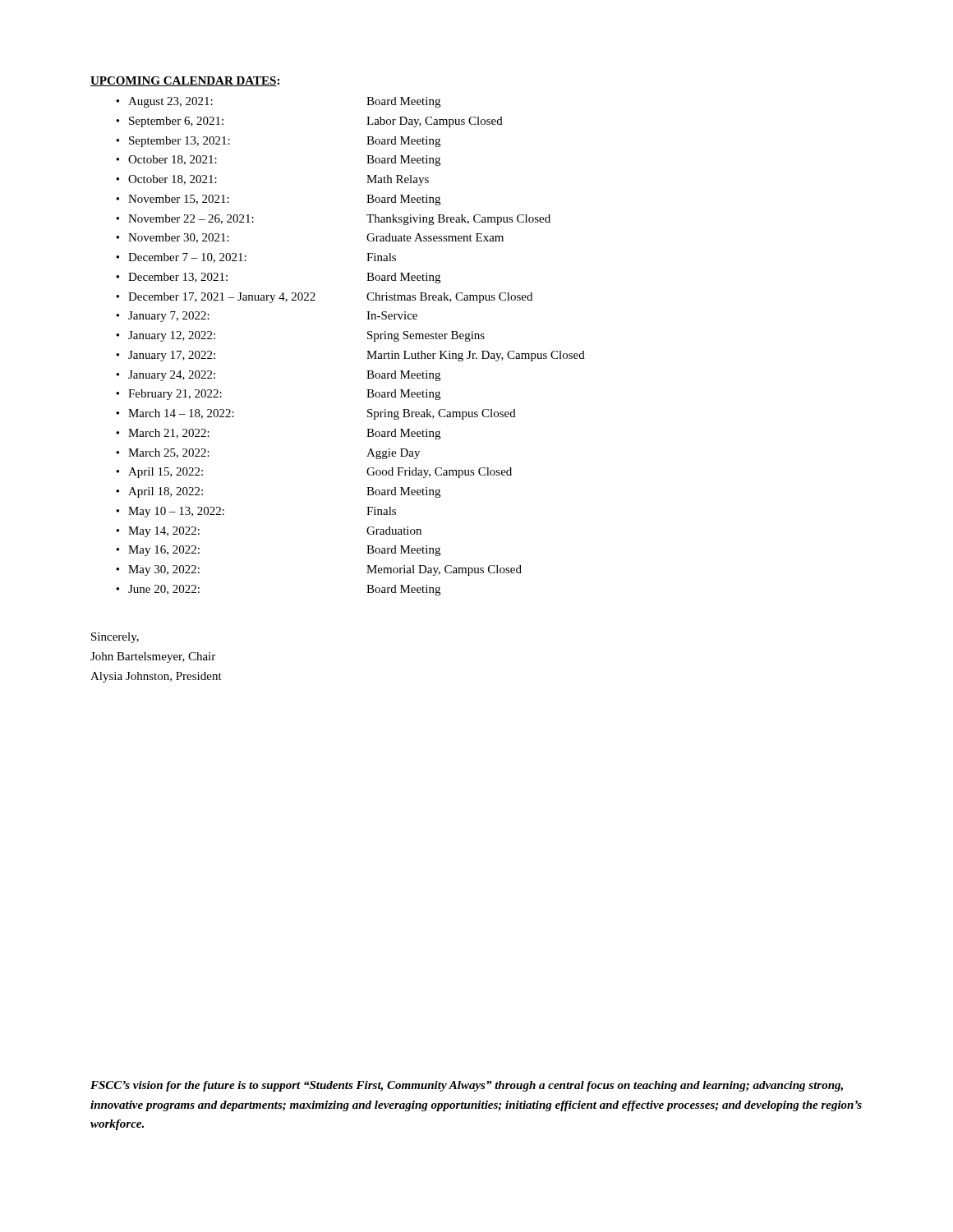
Task: Where does it say "• January 7, 2022: In-Service"?
Action: click(162, 317)
